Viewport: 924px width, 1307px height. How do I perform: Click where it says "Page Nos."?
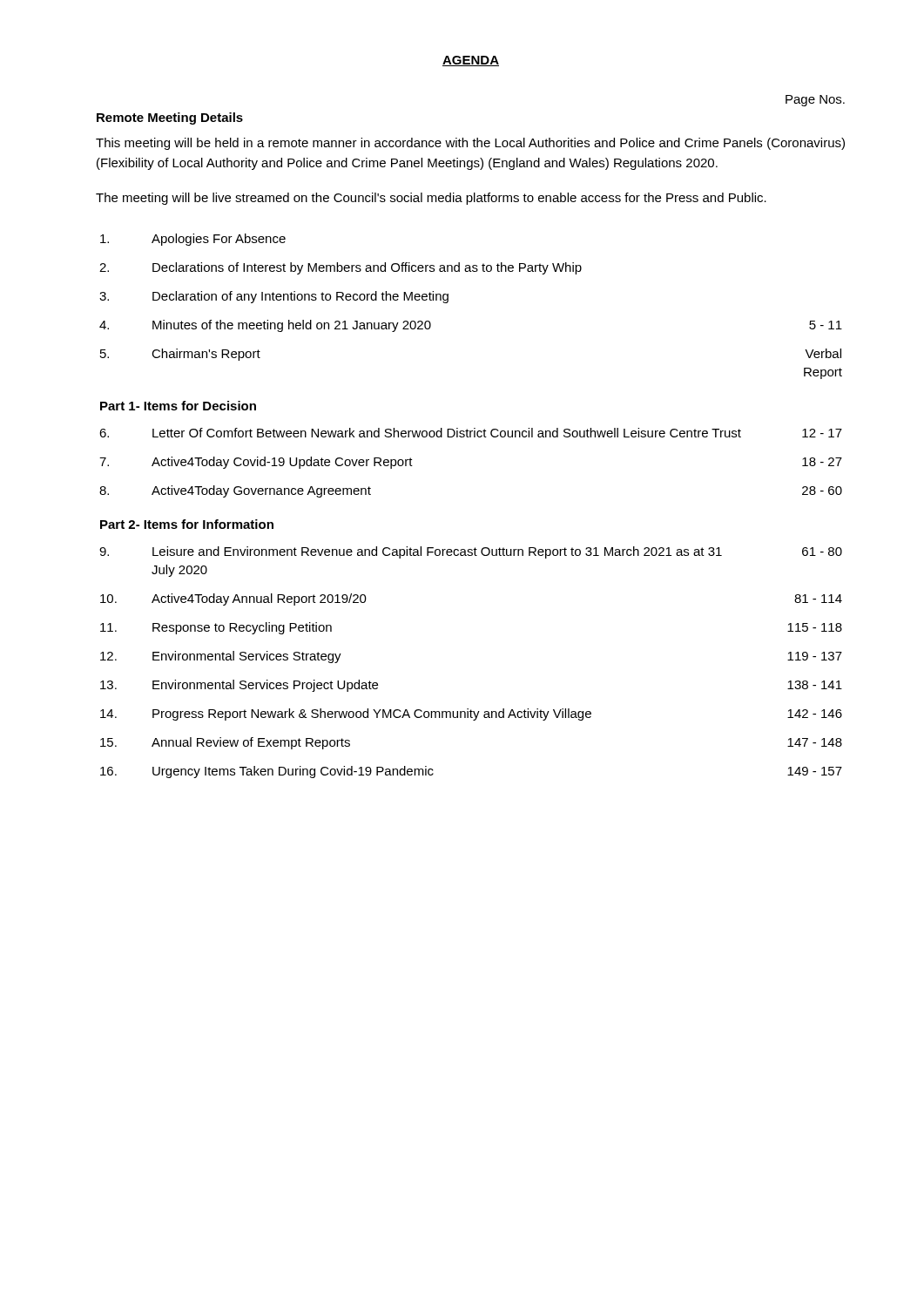click(x=815, y=99)
